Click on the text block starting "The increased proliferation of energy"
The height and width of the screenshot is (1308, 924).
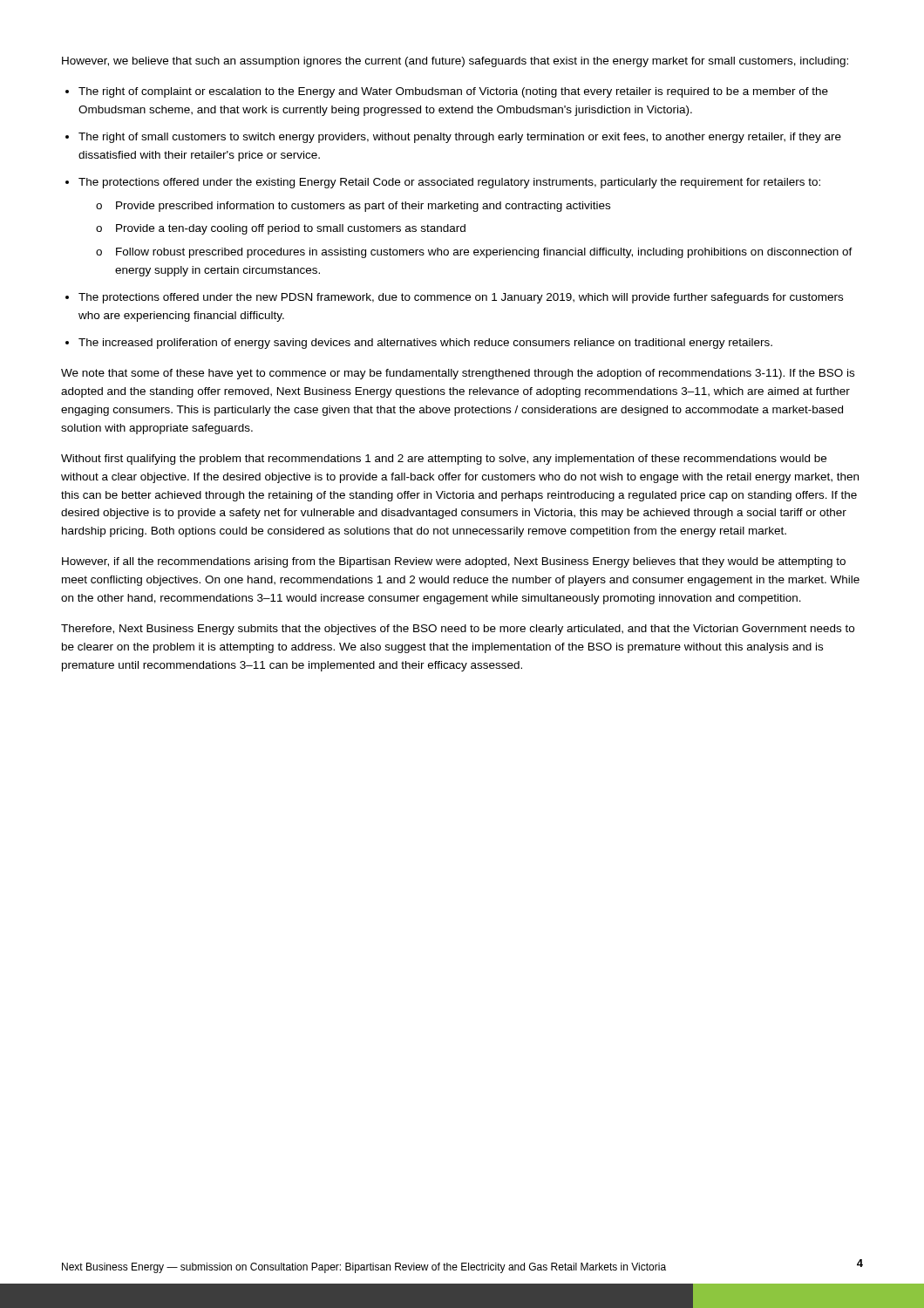click(x=426, y=342)
